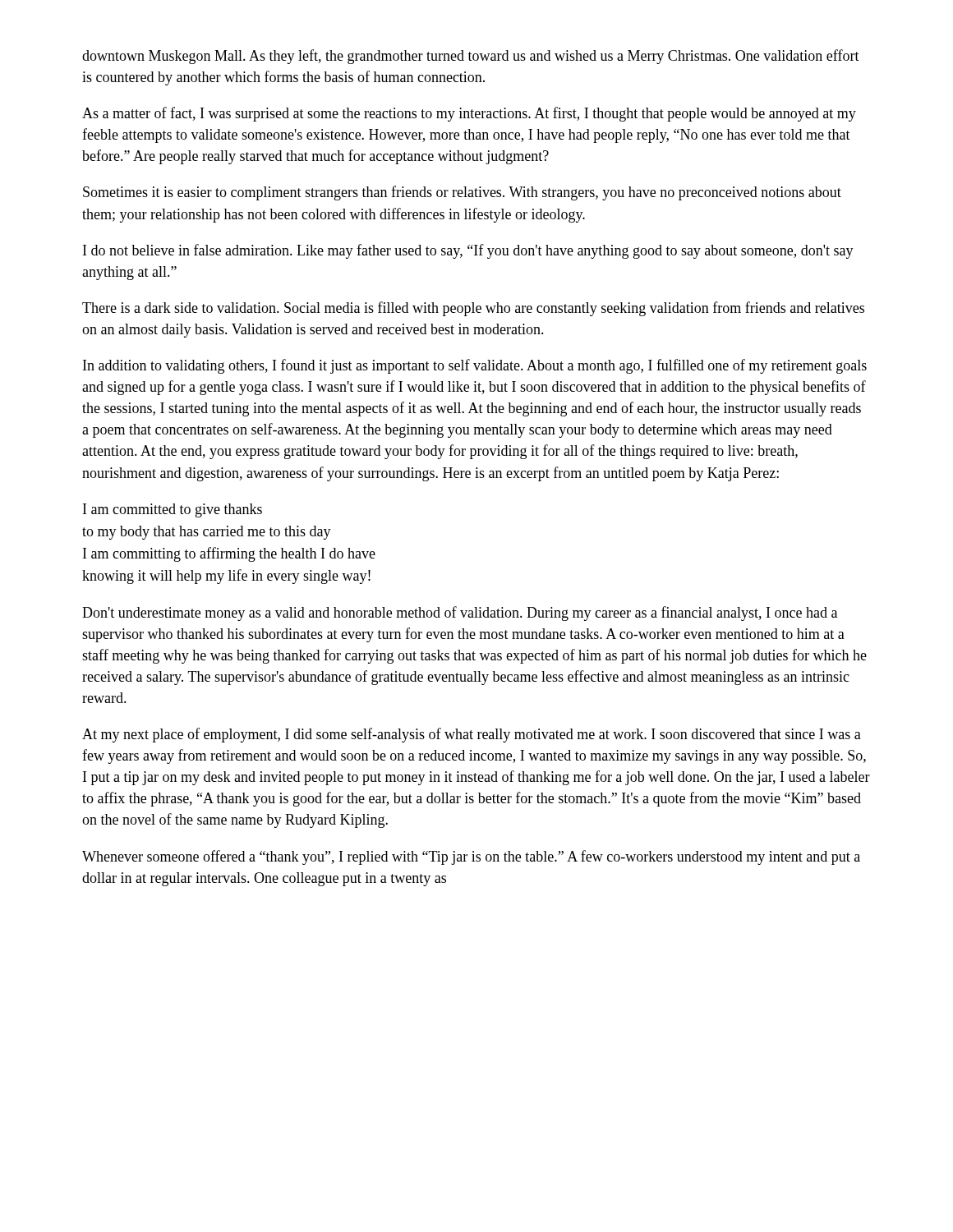953x1232 pixels.
Task: Point to the block beginning "In addition to"
Action: [x=475, y=419]
